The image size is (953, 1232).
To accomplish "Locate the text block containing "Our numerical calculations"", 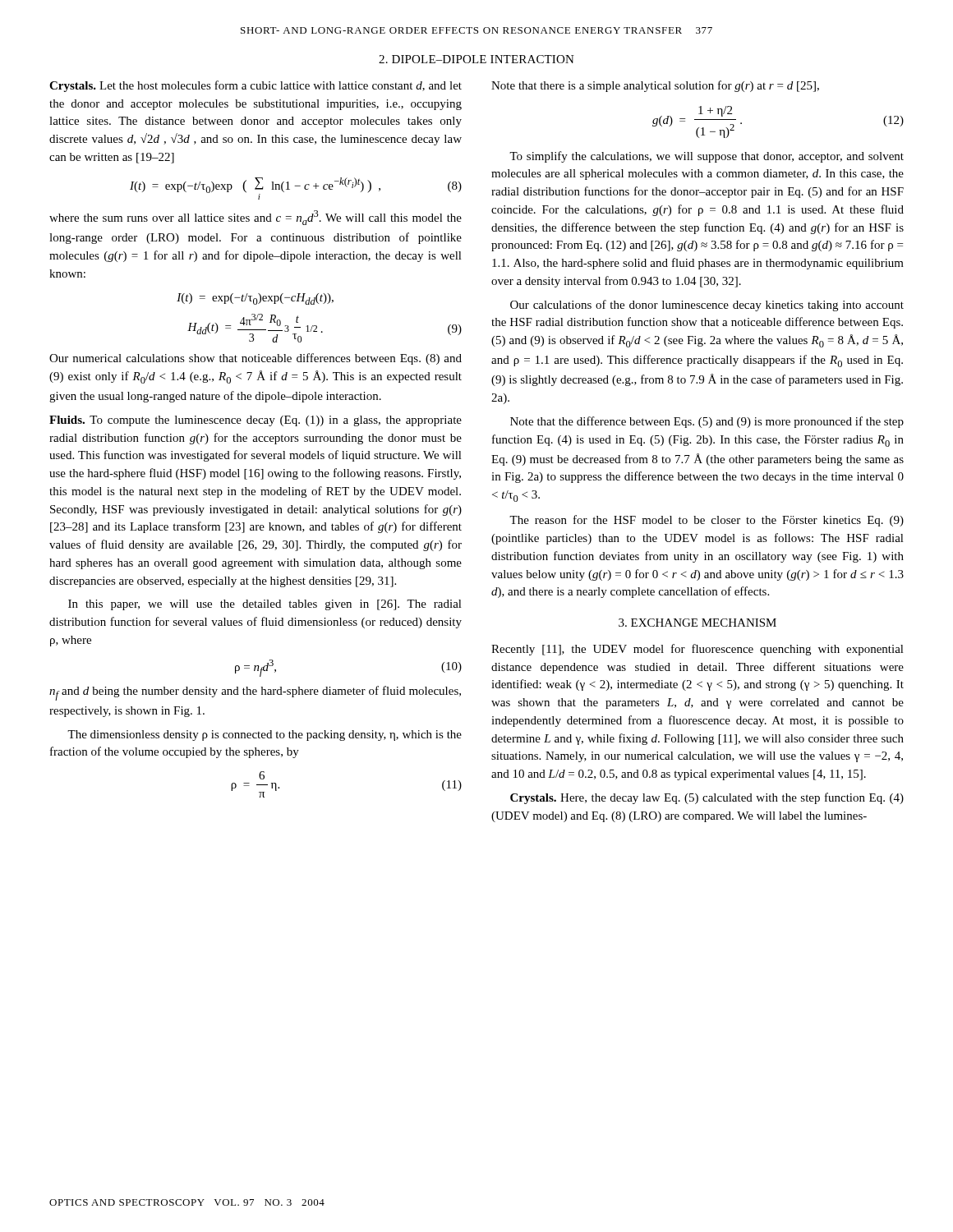I will 255,378.
